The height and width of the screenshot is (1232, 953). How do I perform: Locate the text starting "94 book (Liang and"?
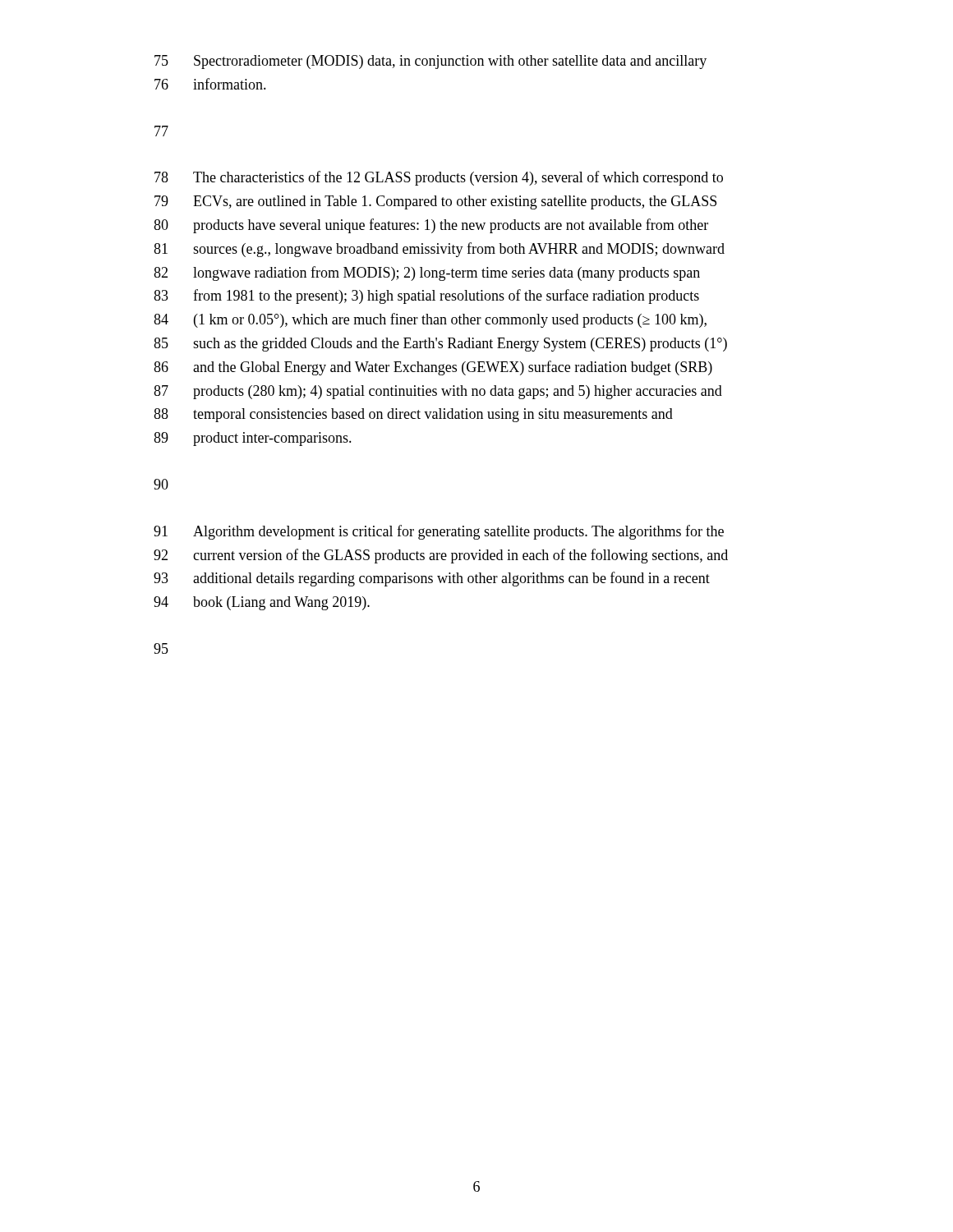pos(262,603)
